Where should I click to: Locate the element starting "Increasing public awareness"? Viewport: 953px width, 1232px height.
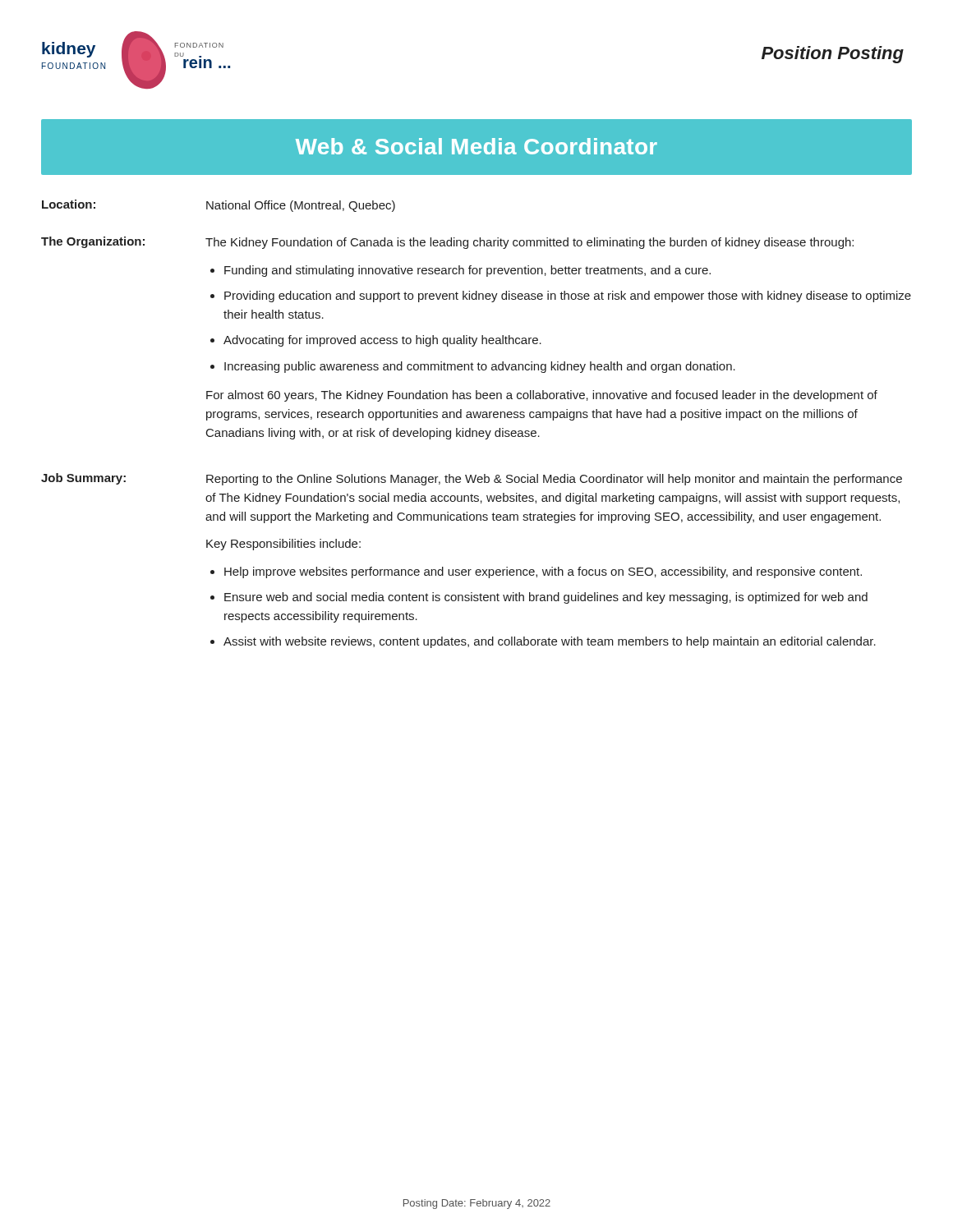480,365
